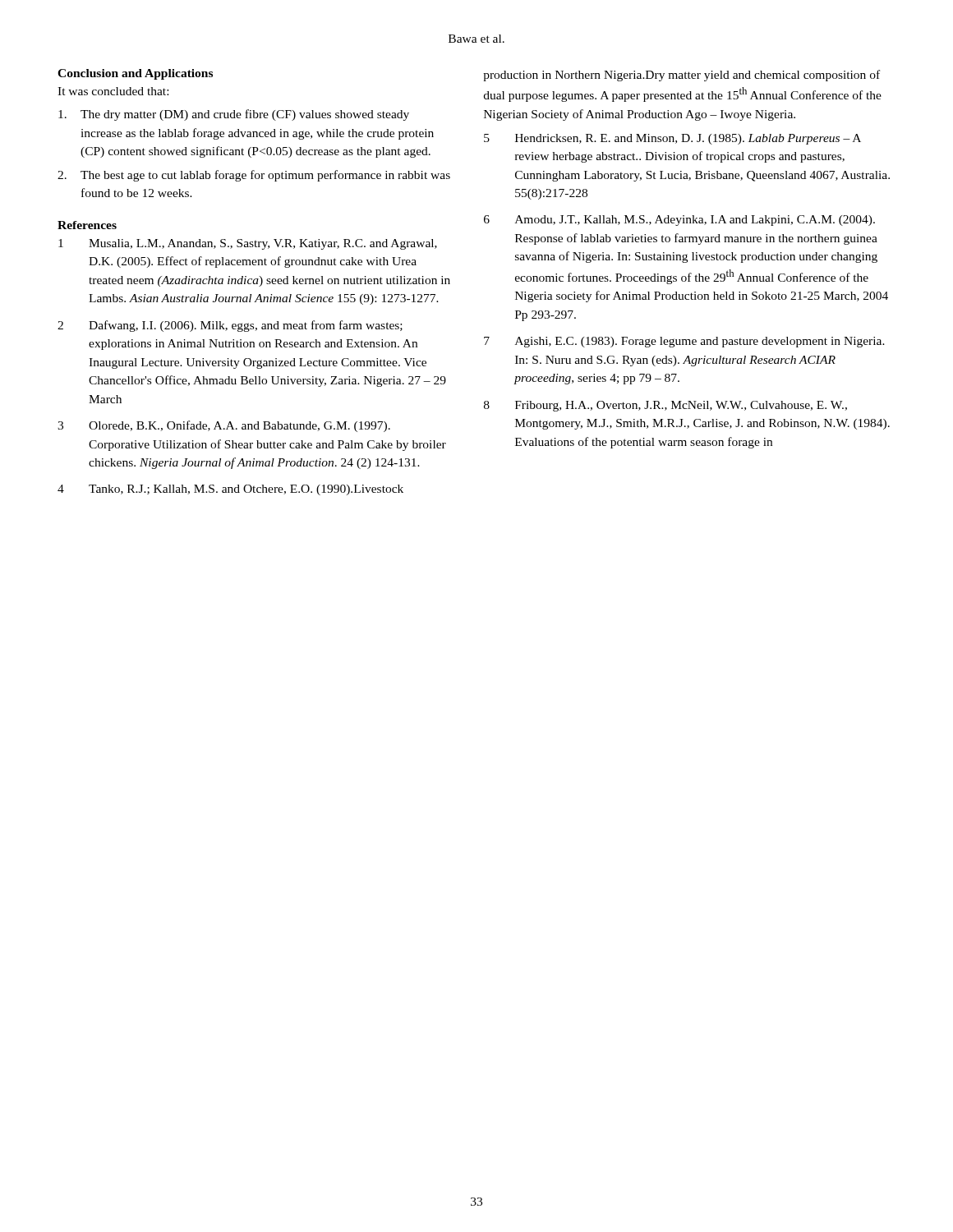
Task: Locate the block of text that opens with "production in Northern Nigeria.Dry"
Action: pos(682,94)
